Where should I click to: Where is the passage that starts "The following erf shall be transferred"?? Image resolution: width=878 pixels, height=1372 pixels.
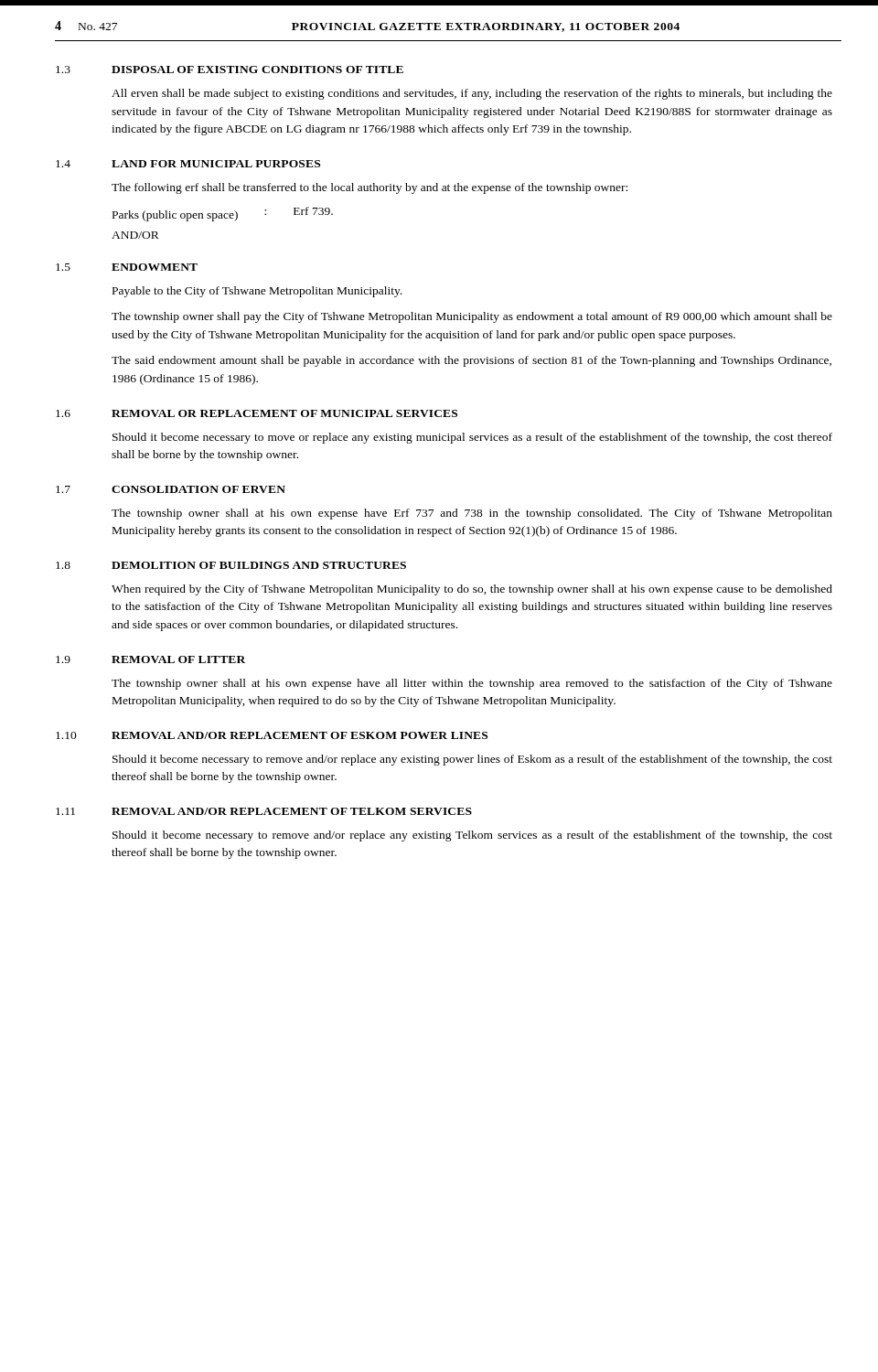click(x=370, y=187)
